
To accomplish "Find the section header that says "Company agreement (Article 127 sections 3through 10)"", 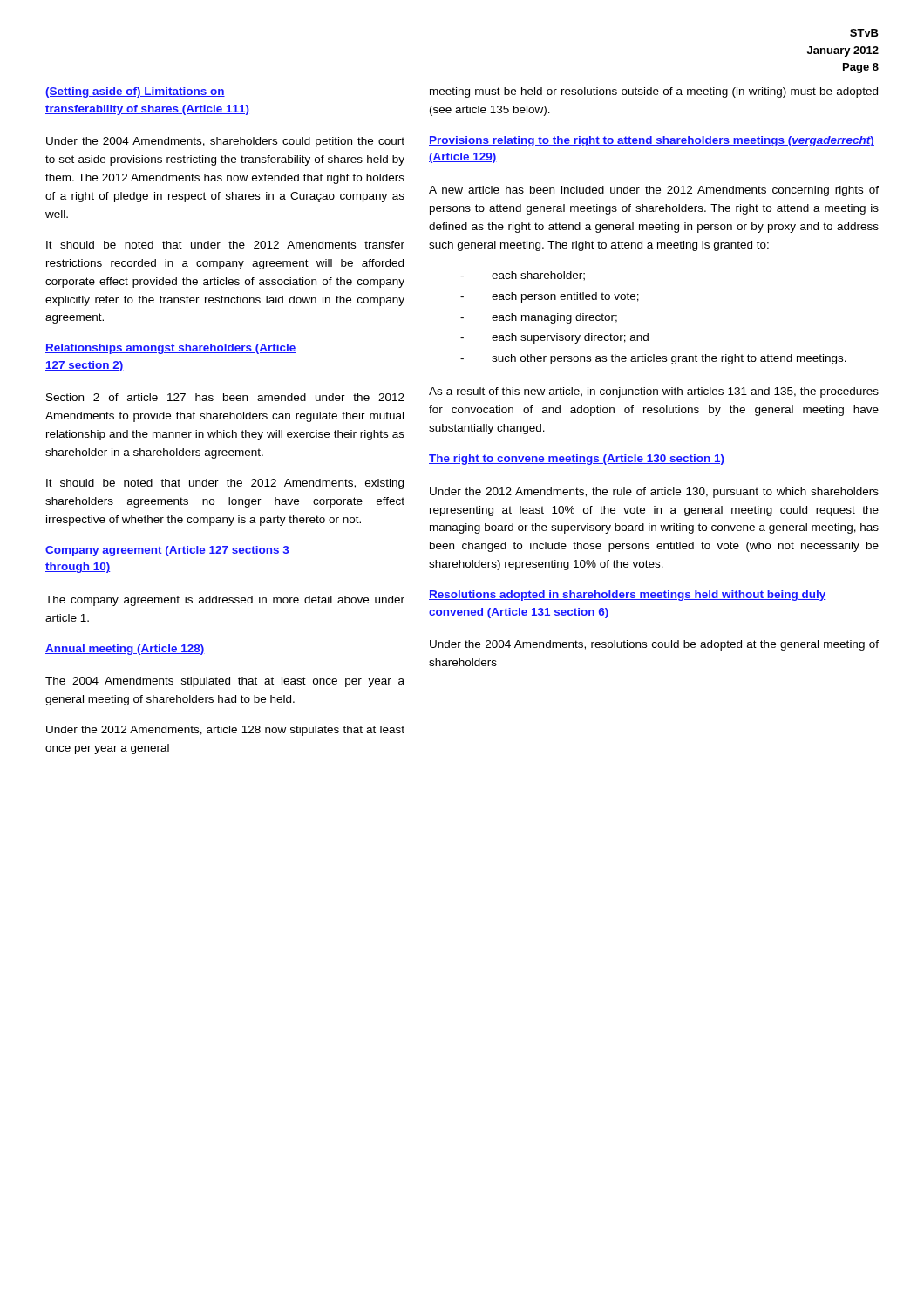I will [x=167, y=558].
